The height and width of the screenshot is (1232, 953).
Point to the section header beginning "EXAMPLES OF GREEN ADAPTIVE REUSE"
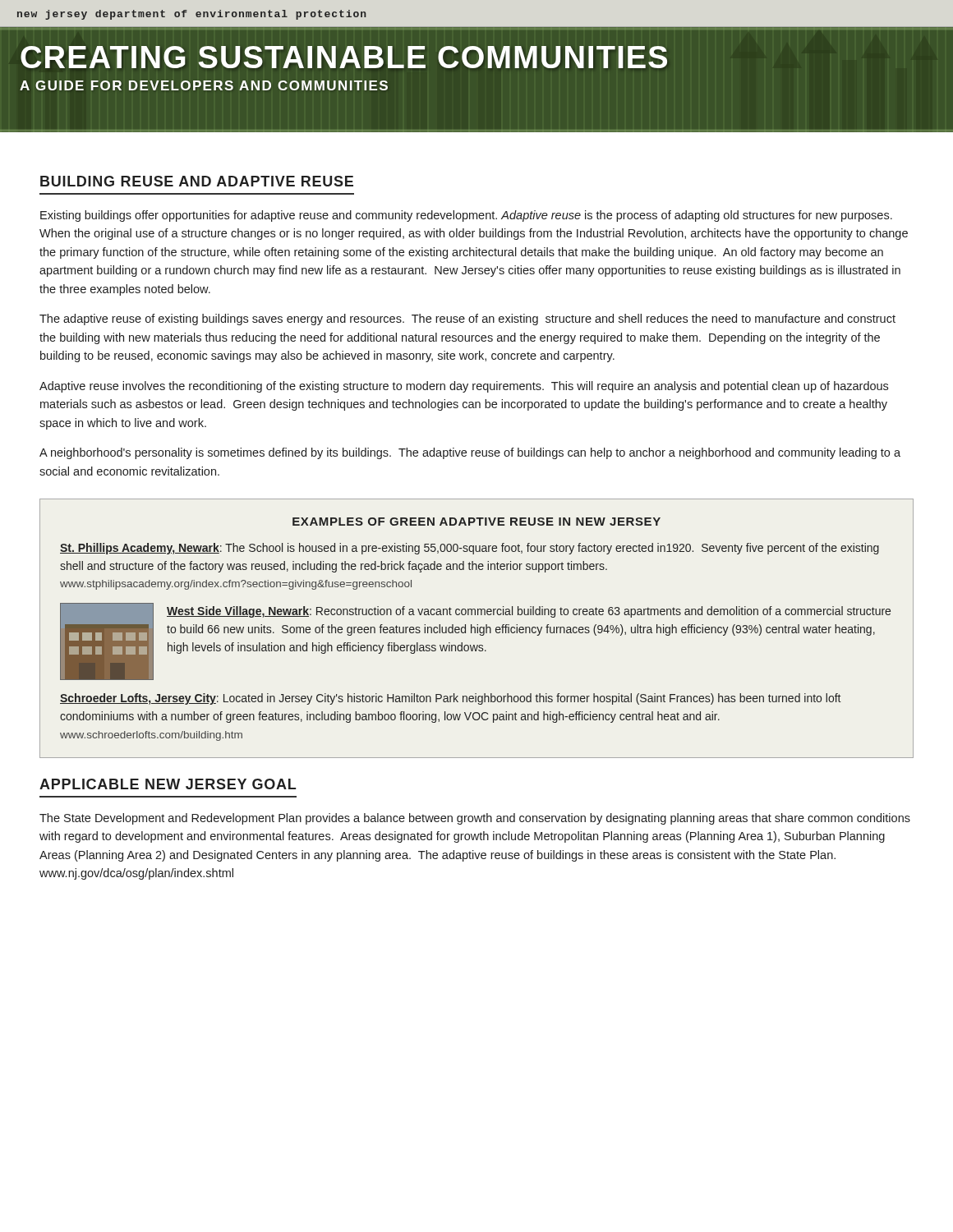pyautogui.click(x=476, y=521)
